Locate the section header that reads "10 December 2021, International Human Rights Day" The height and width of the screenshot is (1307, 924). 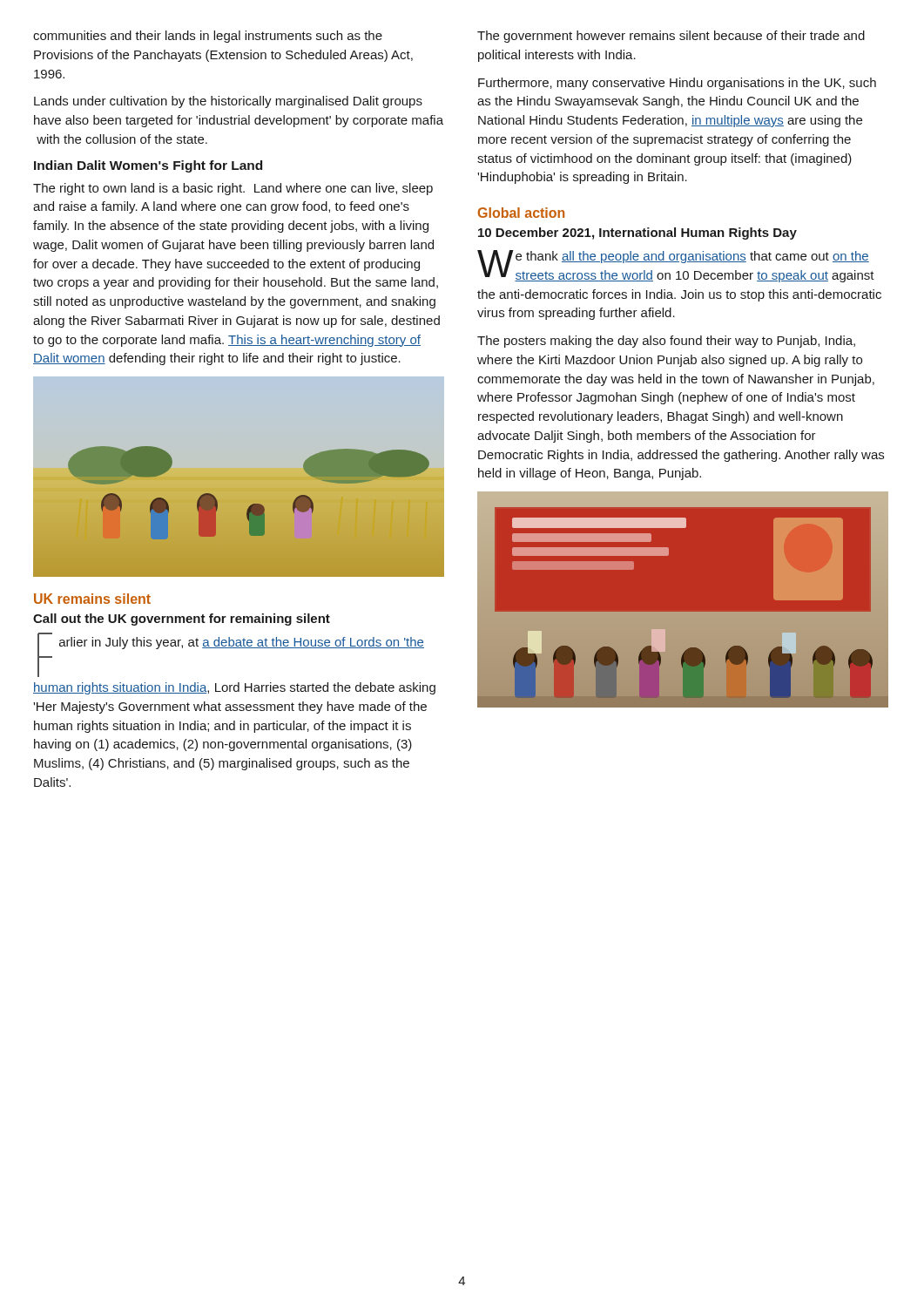coord(637,232)
